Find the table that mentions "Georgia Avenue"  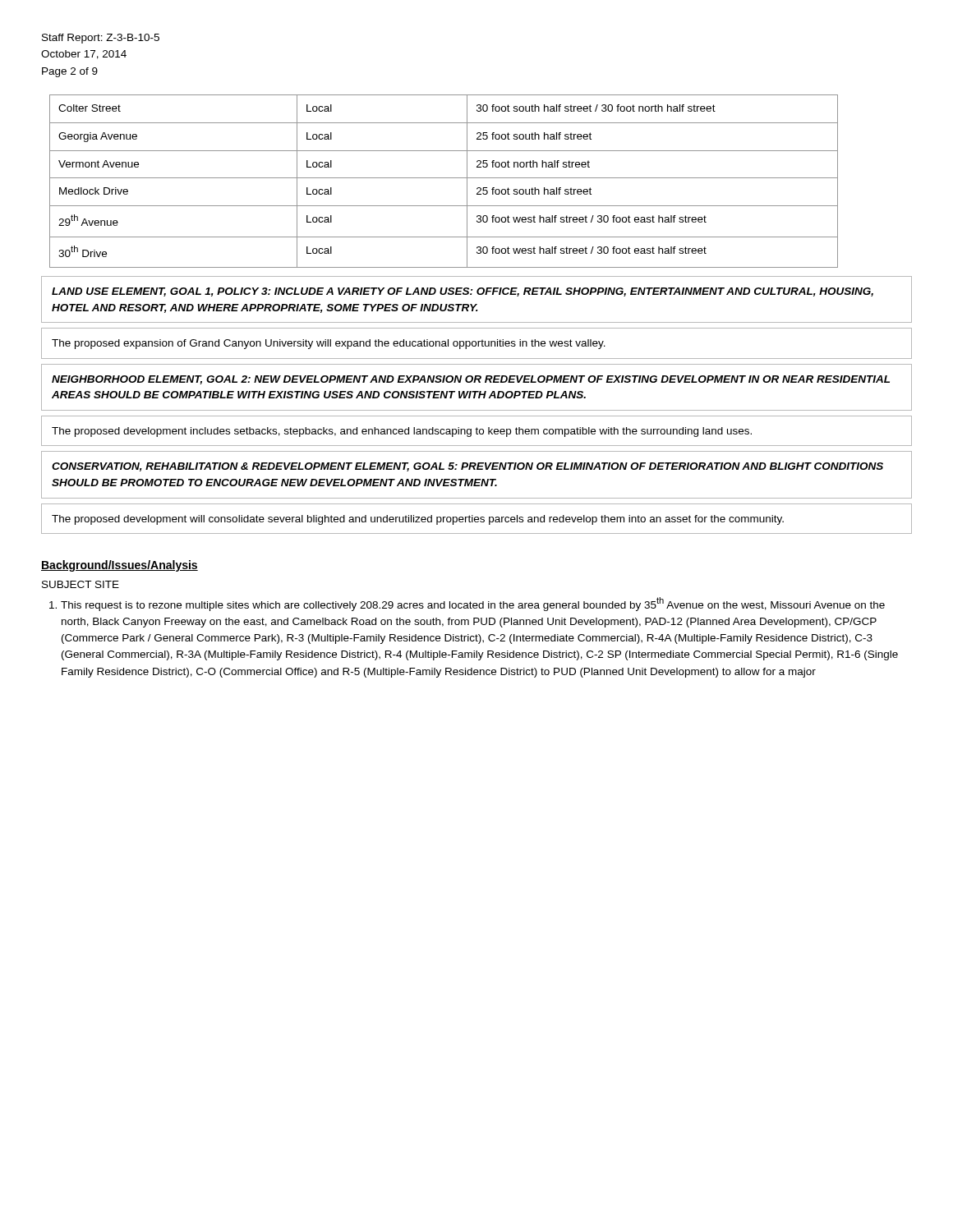click(476, 181)
